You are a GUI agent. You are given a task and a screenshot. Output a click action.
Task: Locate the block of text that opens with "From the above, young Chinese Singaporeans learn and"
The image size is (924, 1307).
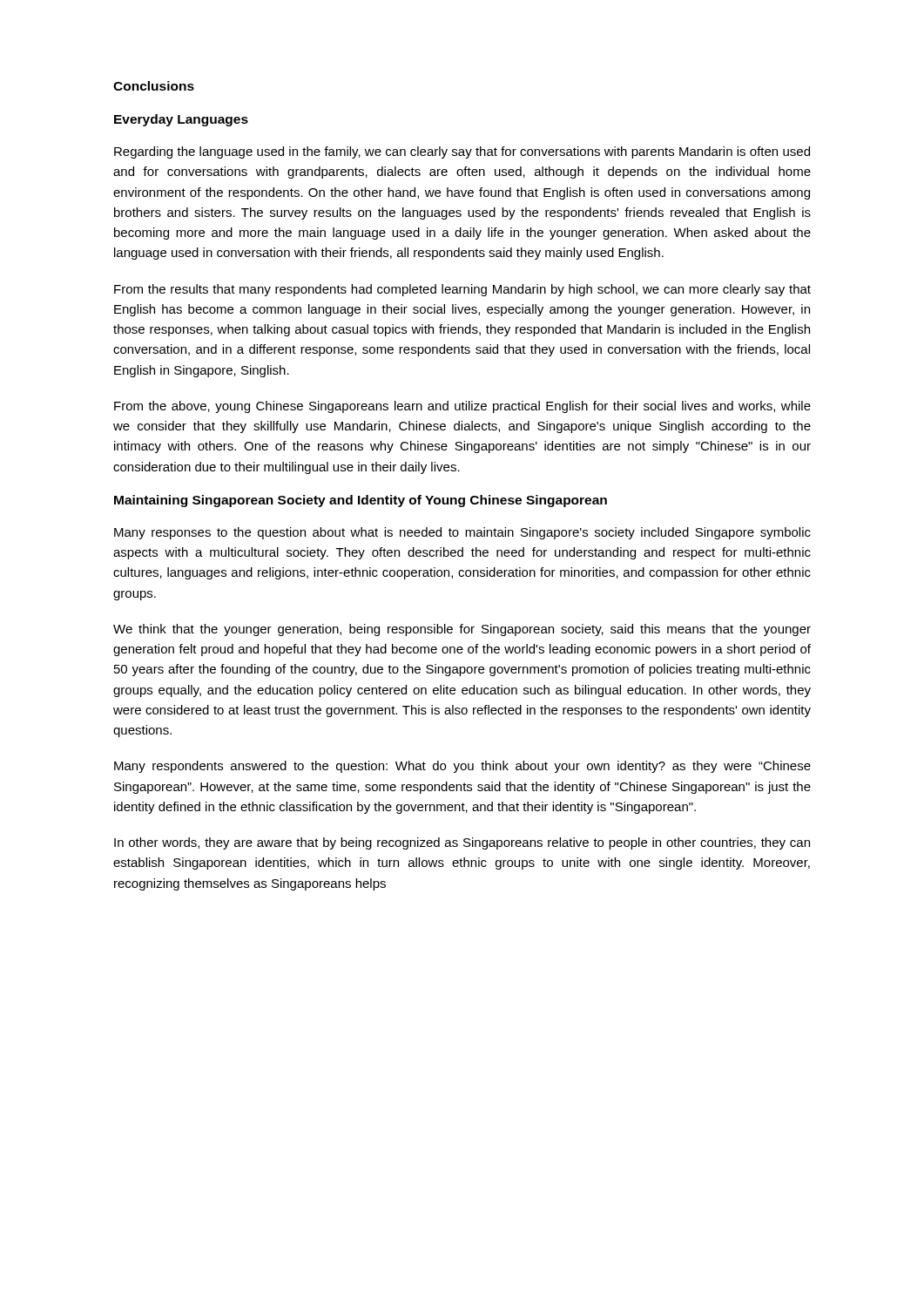[x=462, y=436]
